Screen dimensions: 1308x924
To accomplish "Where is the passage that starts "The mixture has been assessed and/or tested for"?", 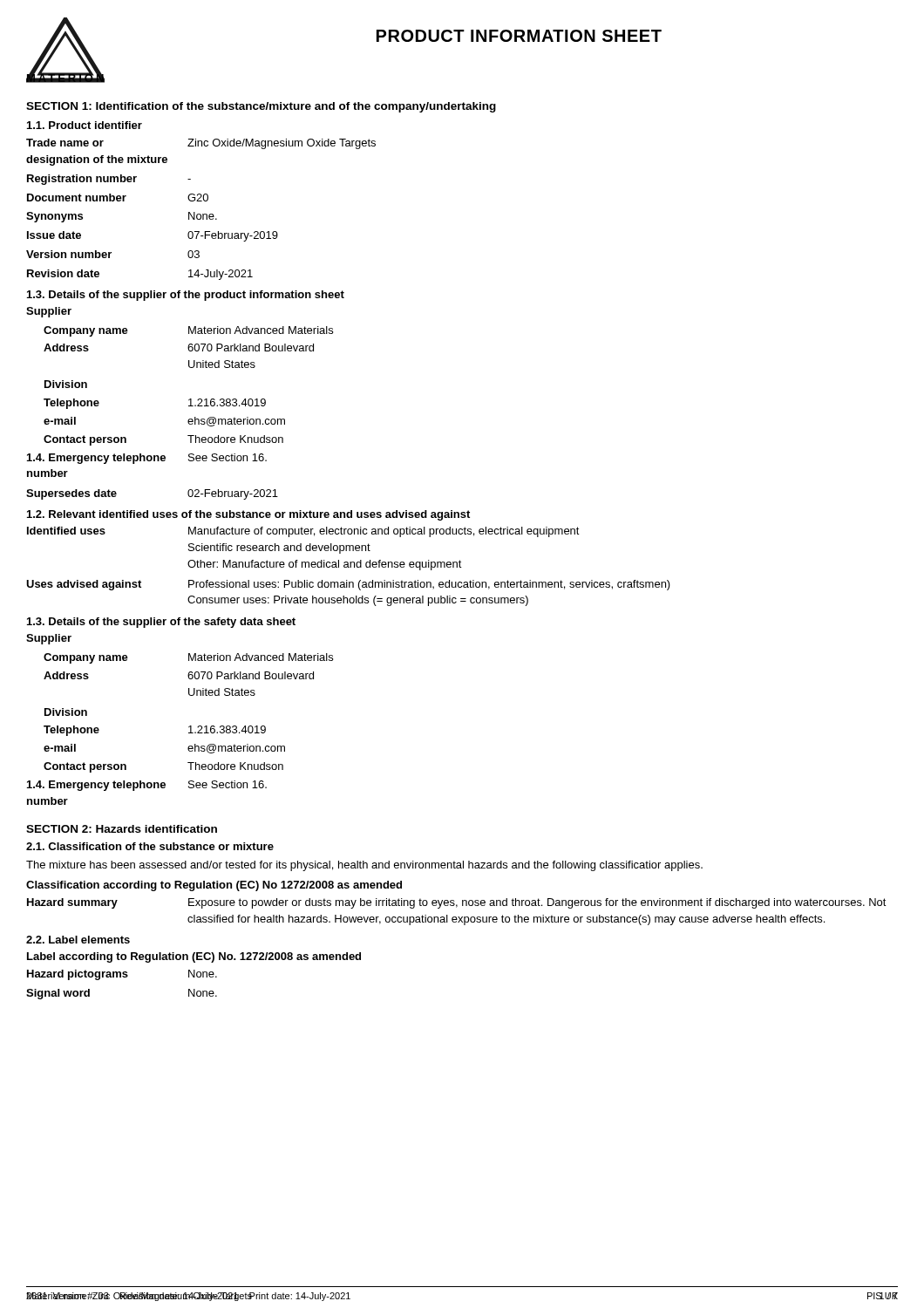I will (365, 864).
